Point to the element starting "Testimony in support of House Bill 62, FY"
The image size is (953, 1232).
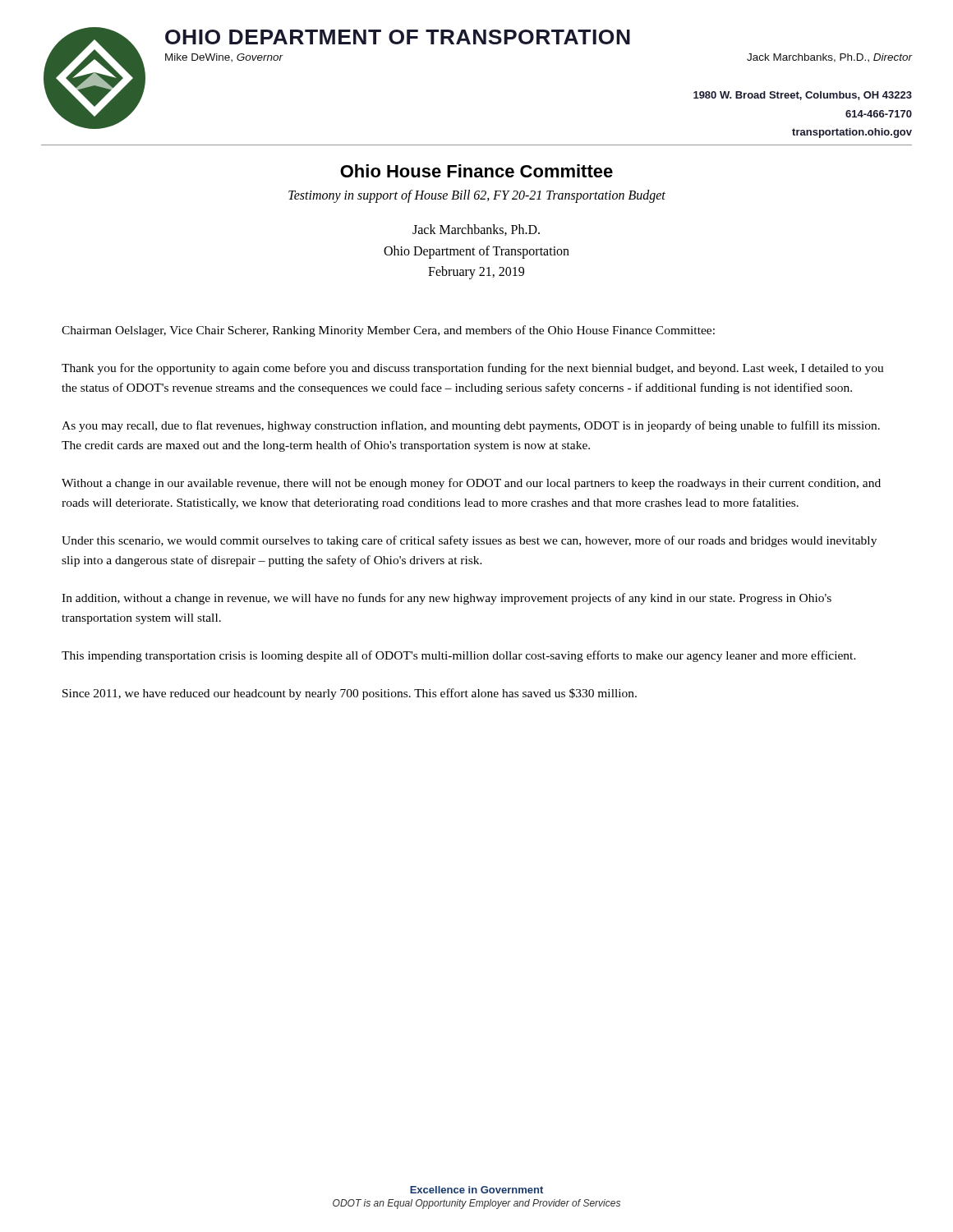[x=476, y=195]
